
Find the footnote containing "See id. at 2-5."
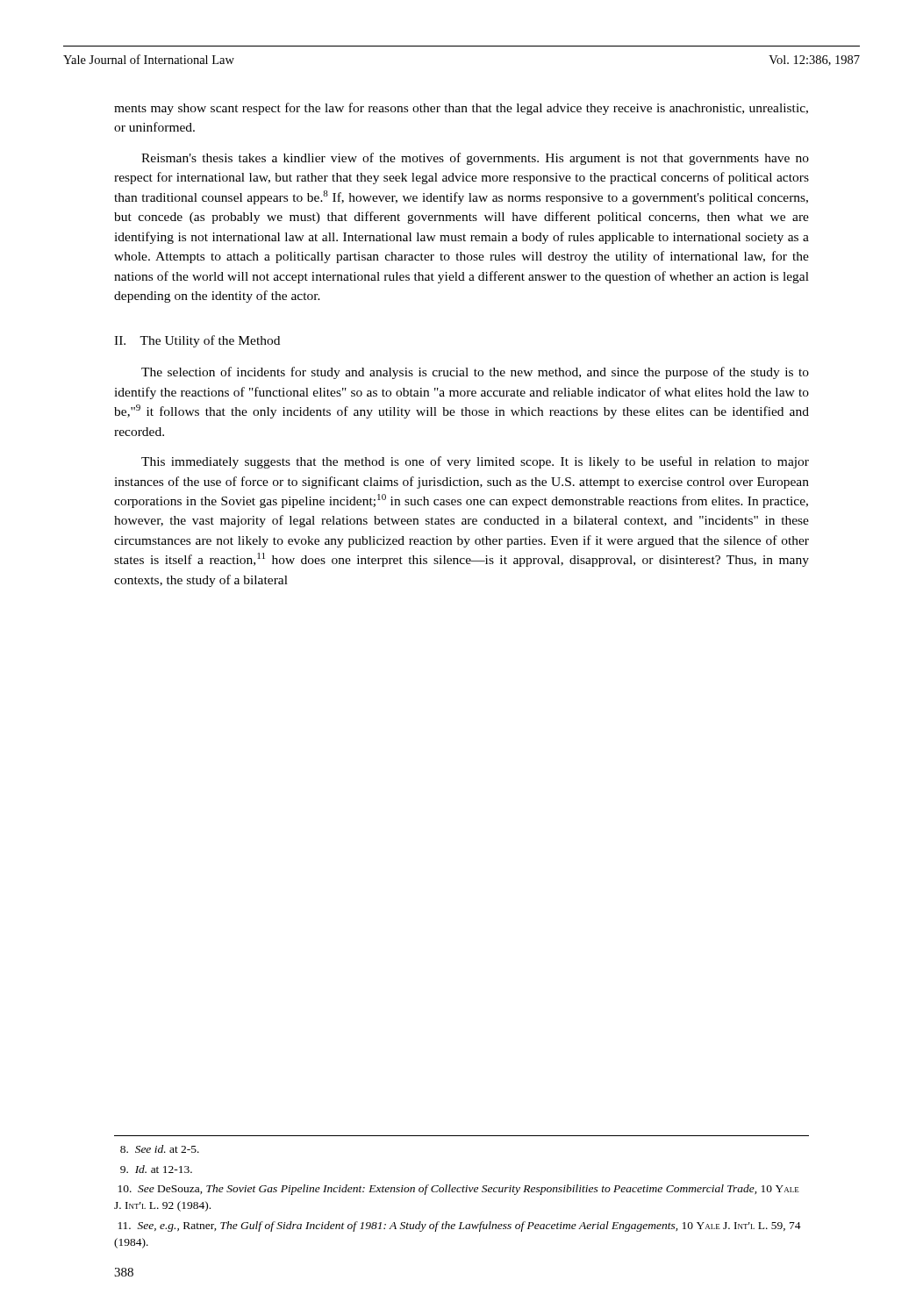point(157,1149)
